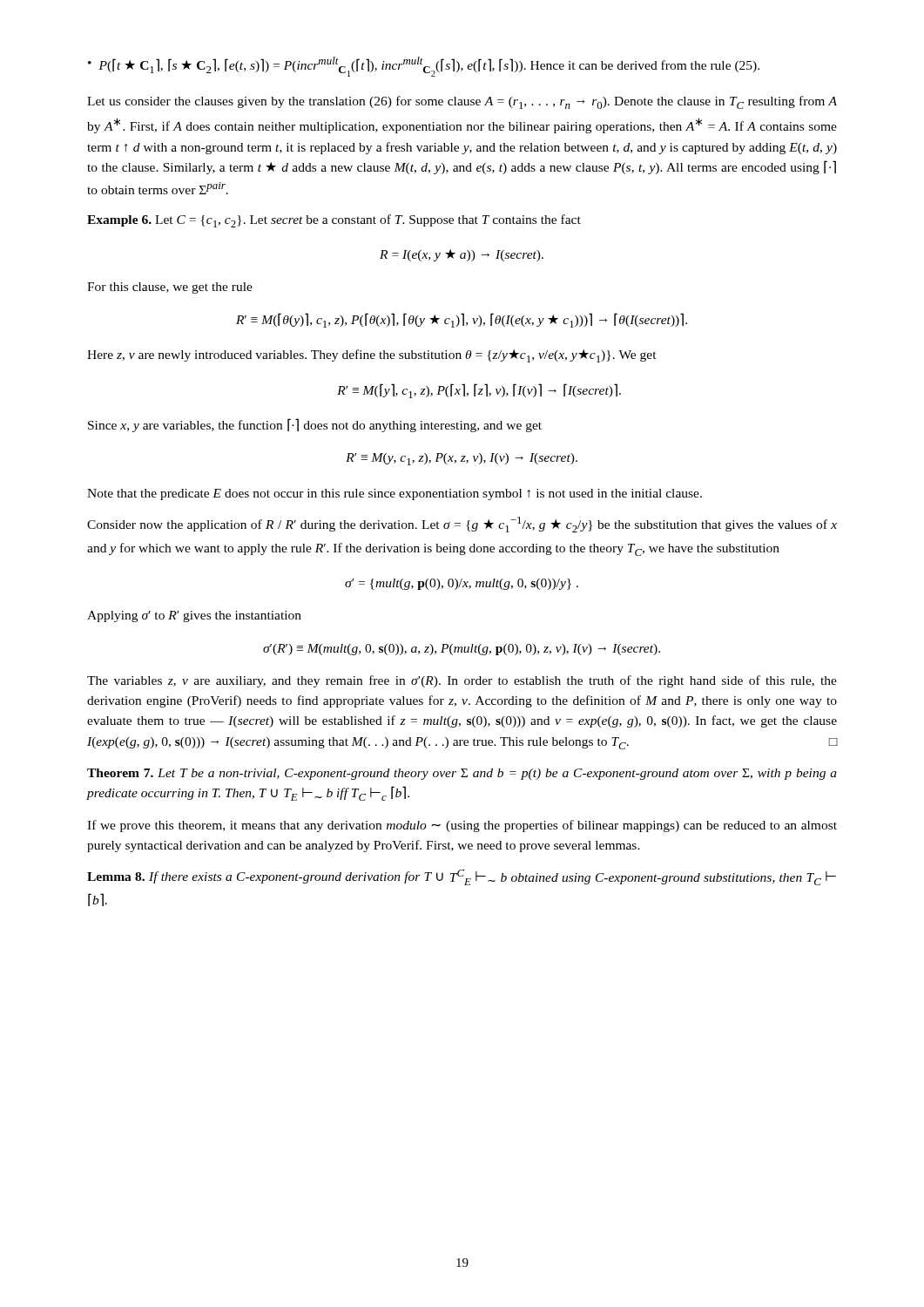Click the passage that begins "For this clause, we get"

[x=170, y=288]
